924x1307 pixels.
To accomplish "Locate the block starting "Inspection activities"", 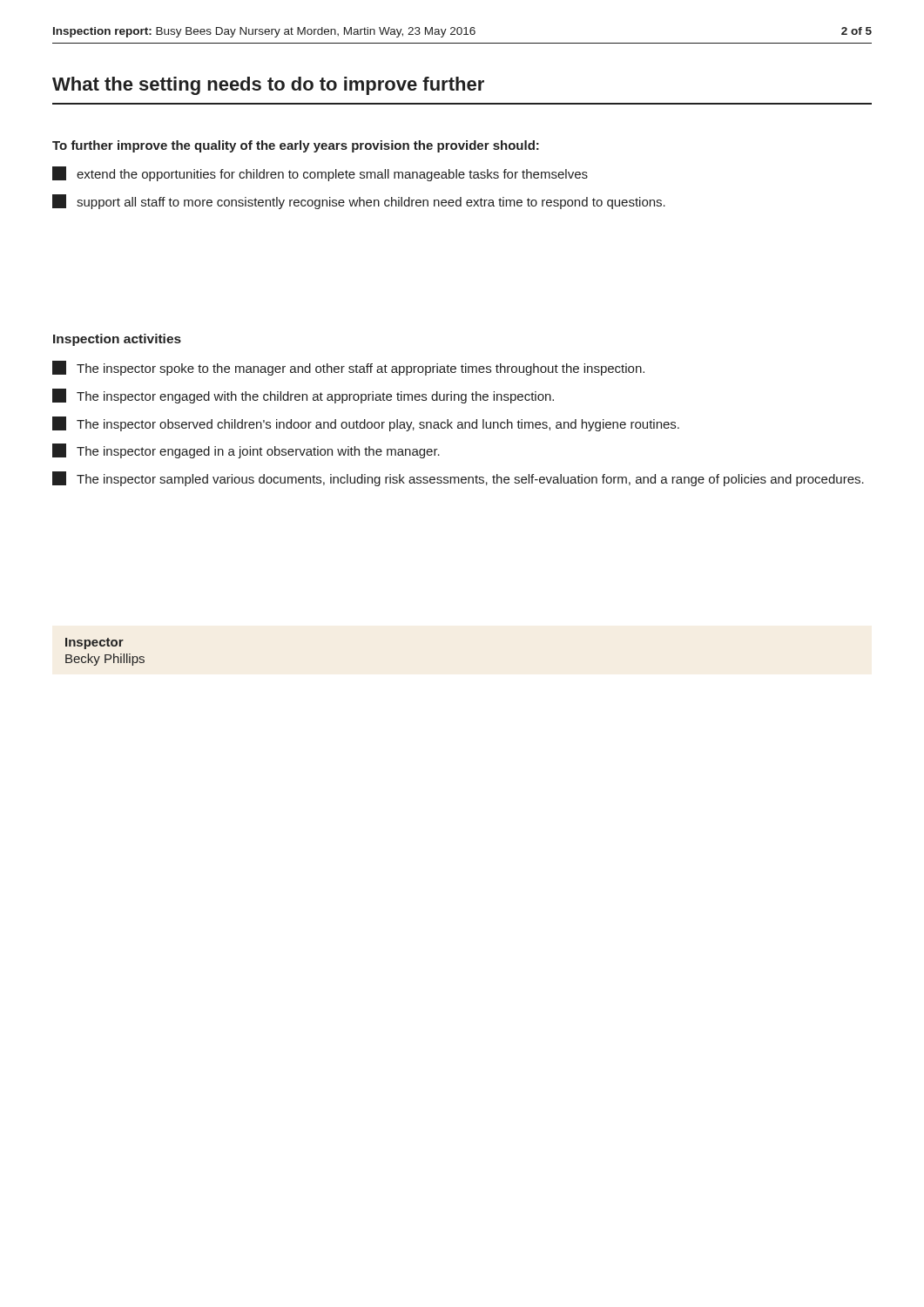I will [x=117, y=340].
